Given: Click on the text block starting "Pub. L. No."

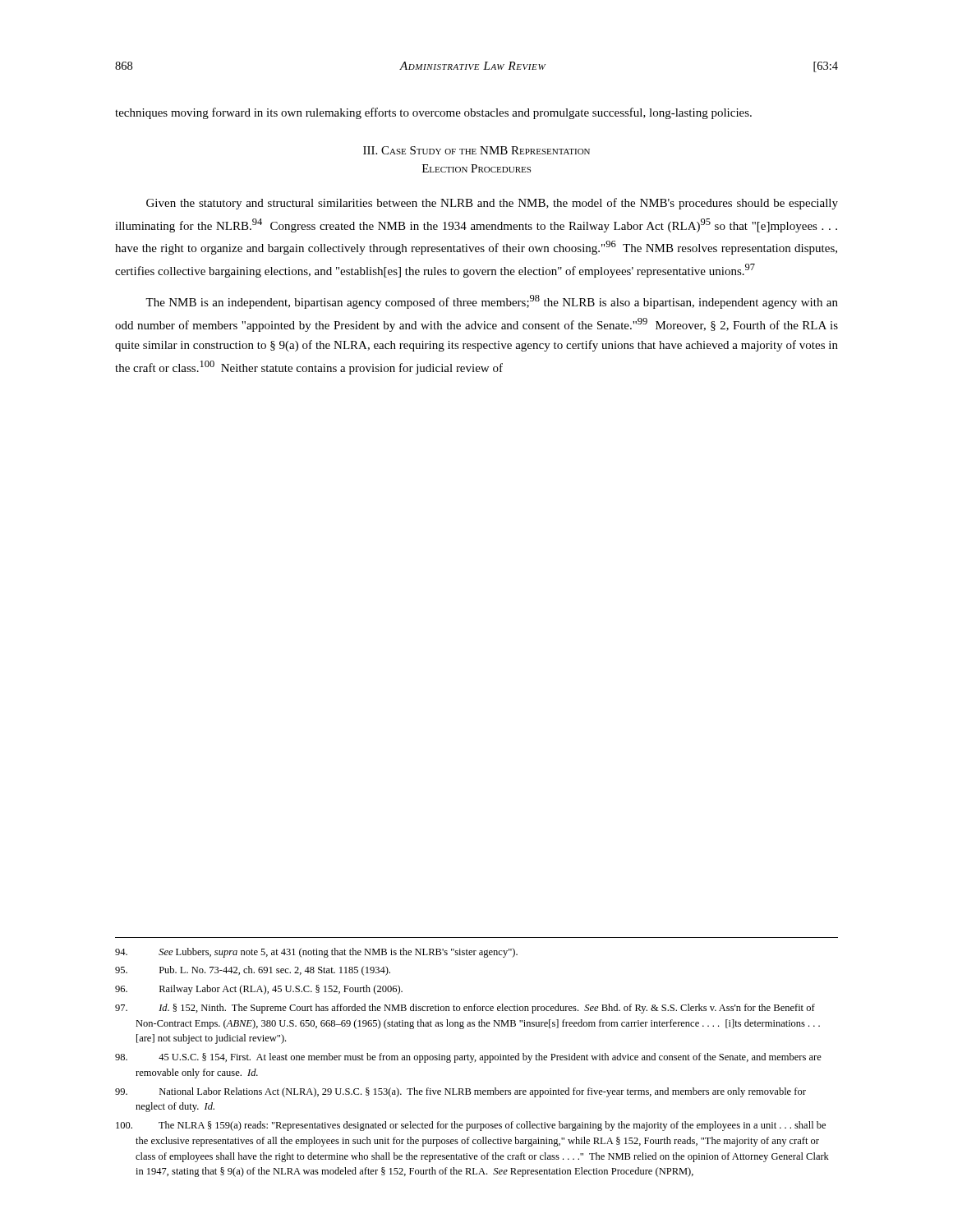Looking at the screenshot, I should [x=253, y=971].
